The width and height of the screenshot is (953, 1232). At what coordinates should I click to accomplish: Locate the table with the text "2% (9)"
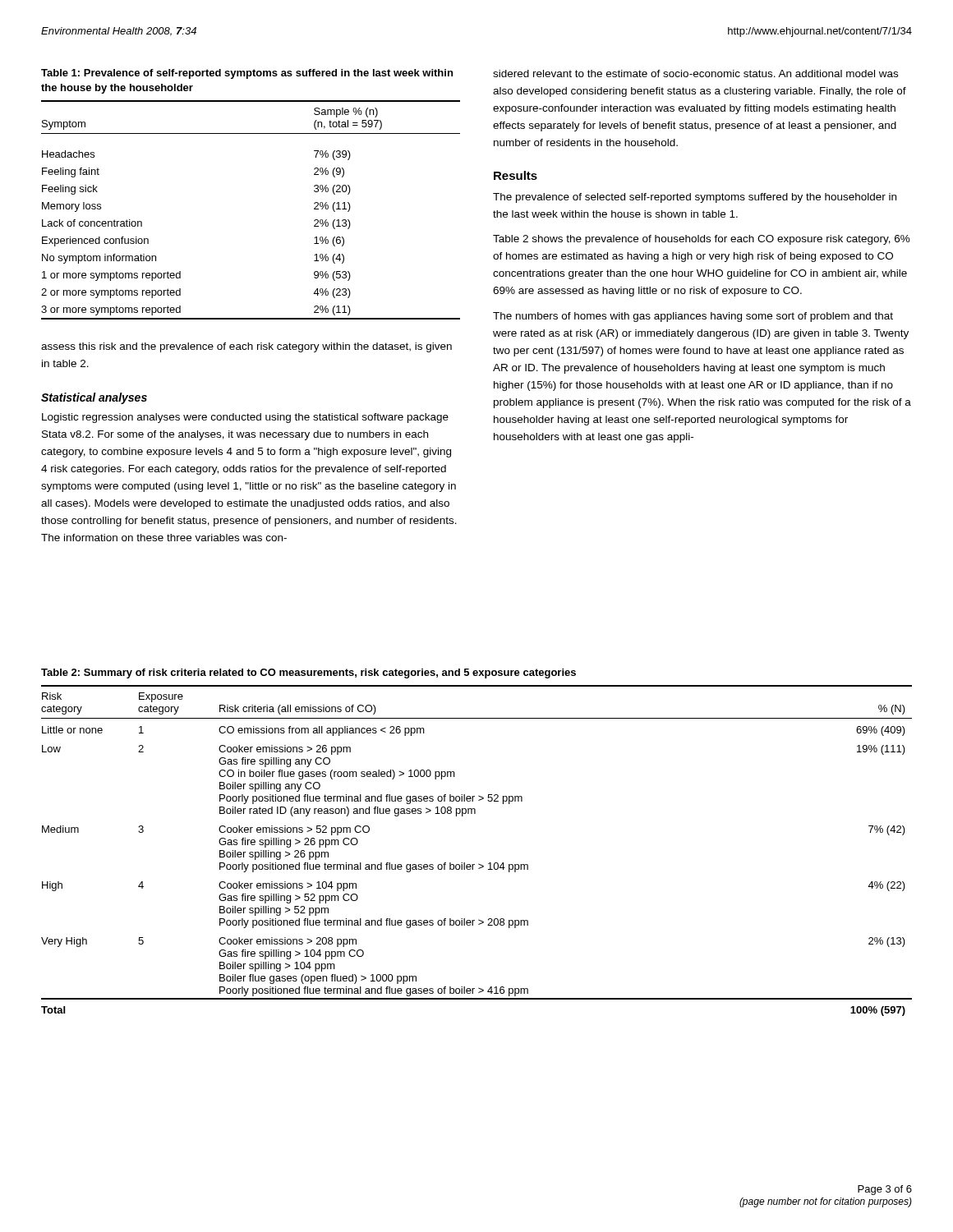[251, 212]
